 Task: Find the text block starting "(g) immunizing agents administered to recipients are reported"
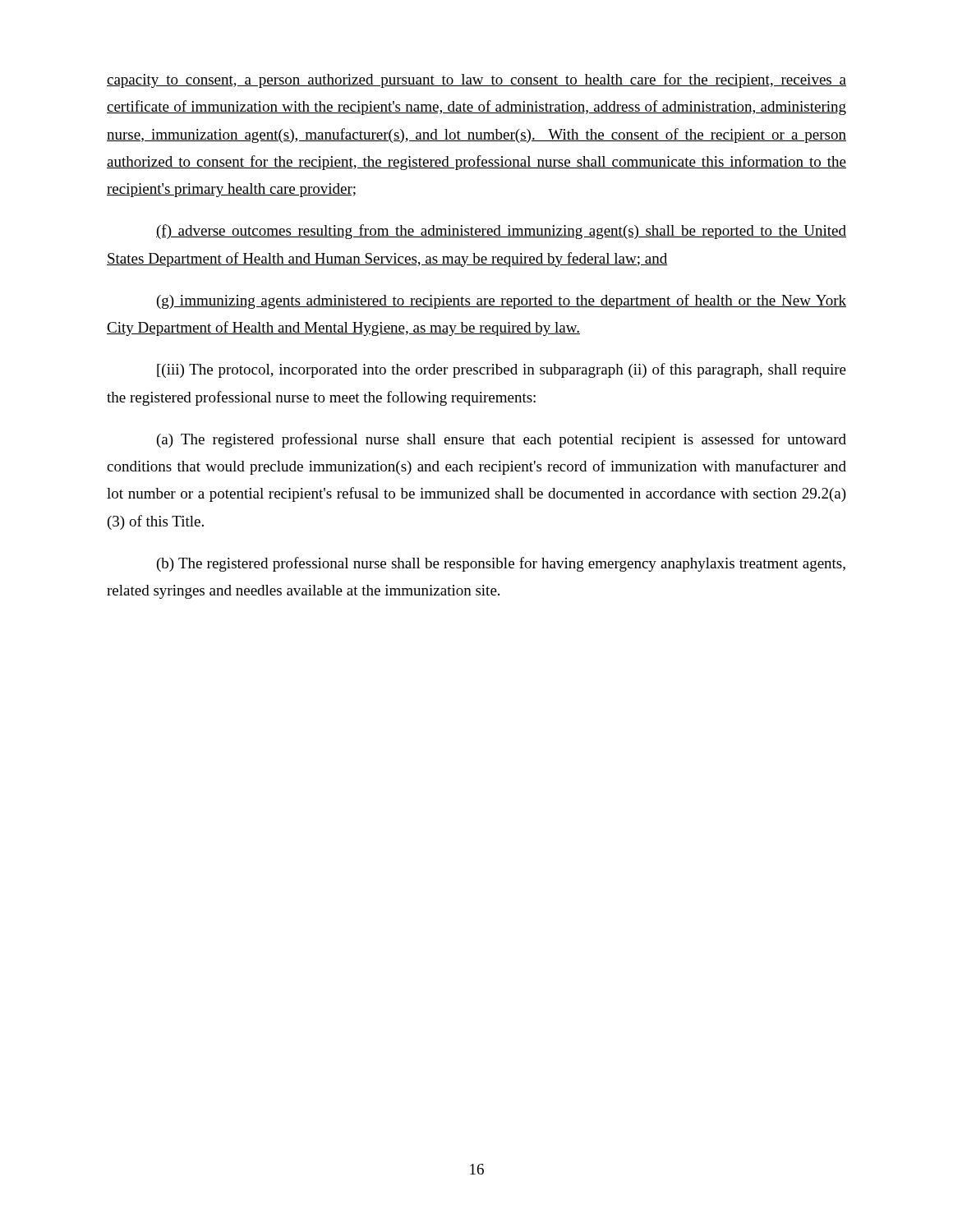(x=476, y=314)
